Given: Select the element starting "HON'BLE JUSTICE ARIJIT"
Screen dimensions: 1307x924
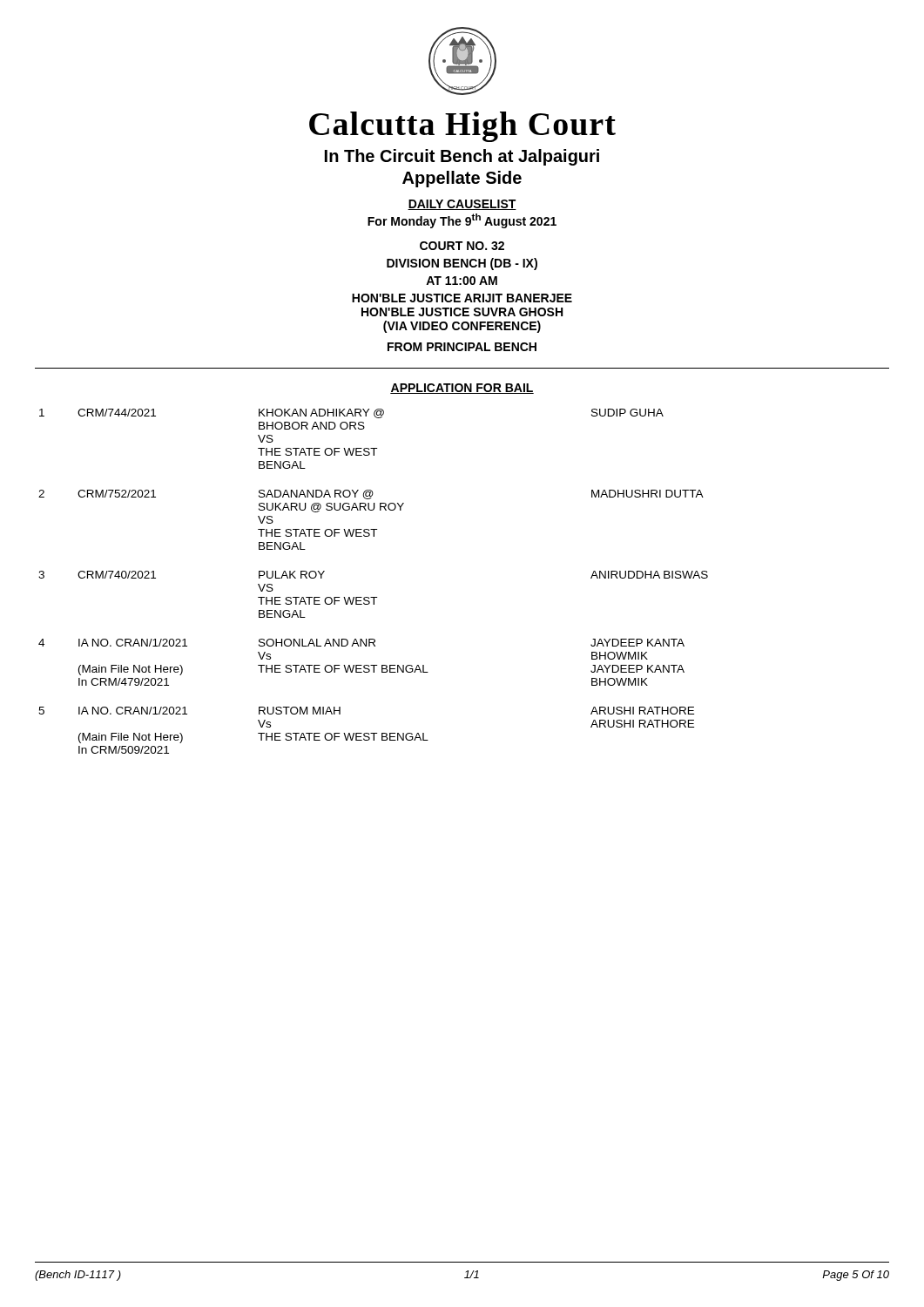Looking at the screenshot, I should [462, 312].
